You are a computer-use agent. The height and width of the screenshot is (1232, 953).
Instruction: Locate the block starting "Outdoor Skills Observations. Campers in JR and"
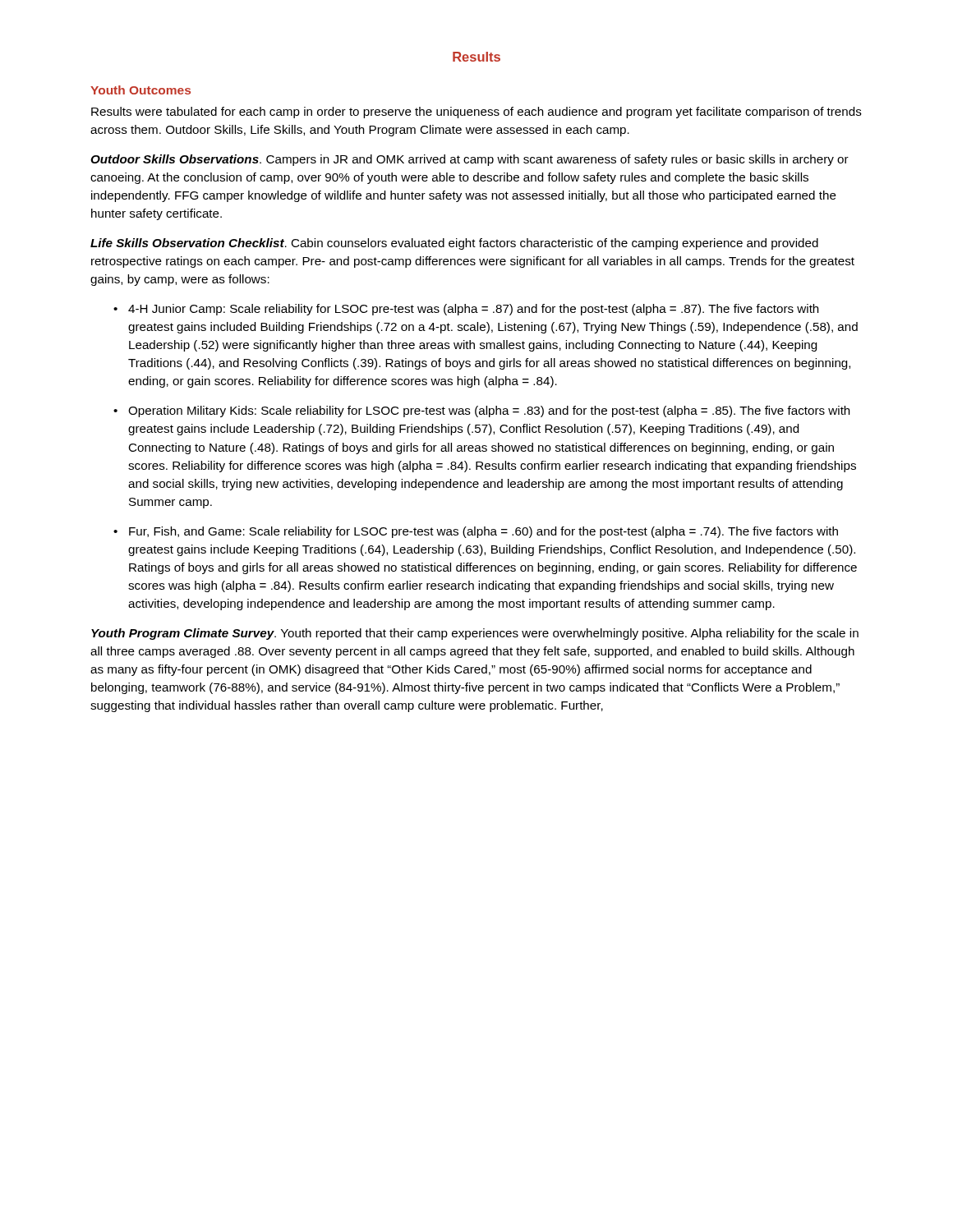(x=469, y=186)
